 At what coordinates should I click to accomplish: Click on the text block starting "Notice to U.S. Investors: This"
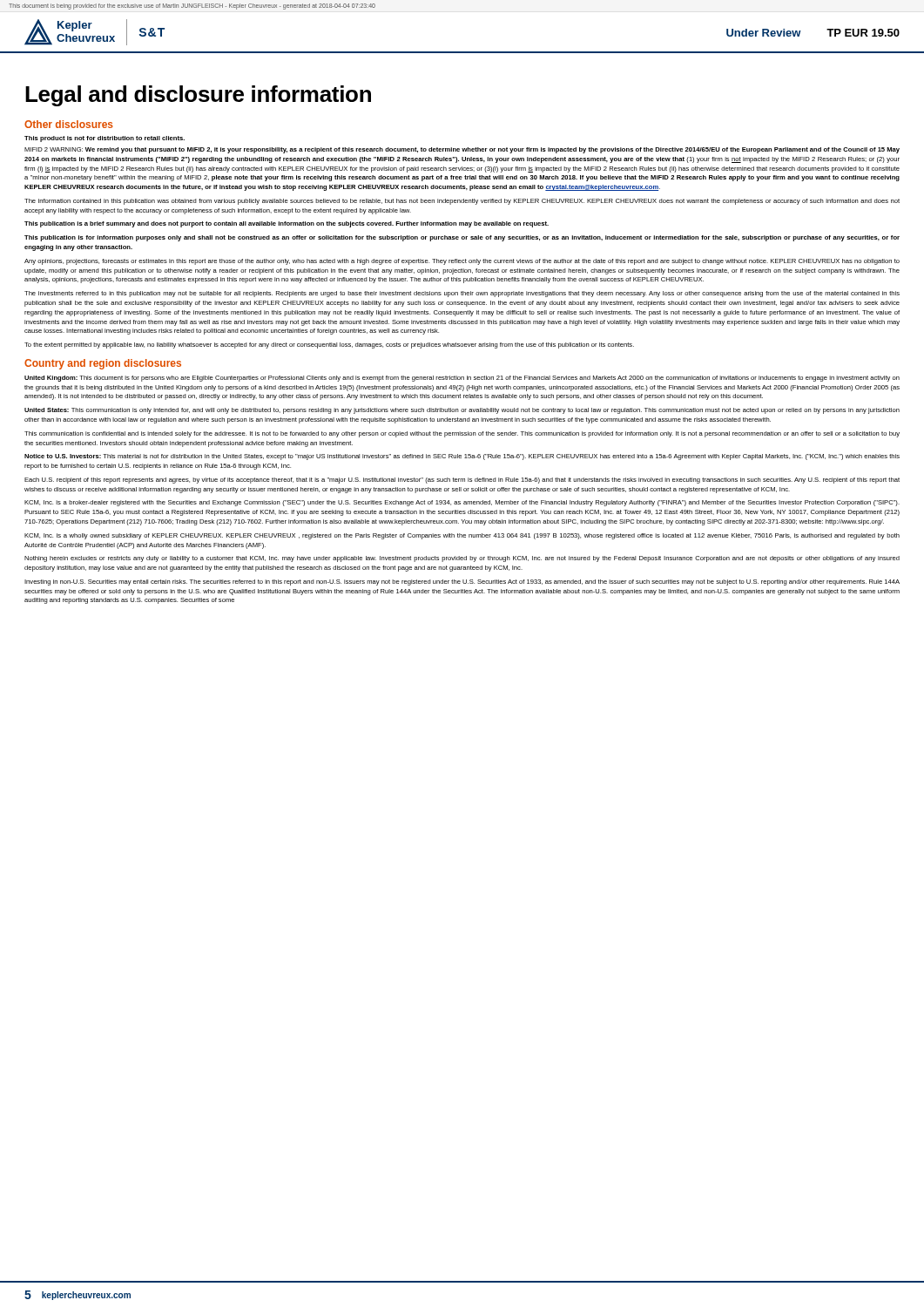pos(462,461)
